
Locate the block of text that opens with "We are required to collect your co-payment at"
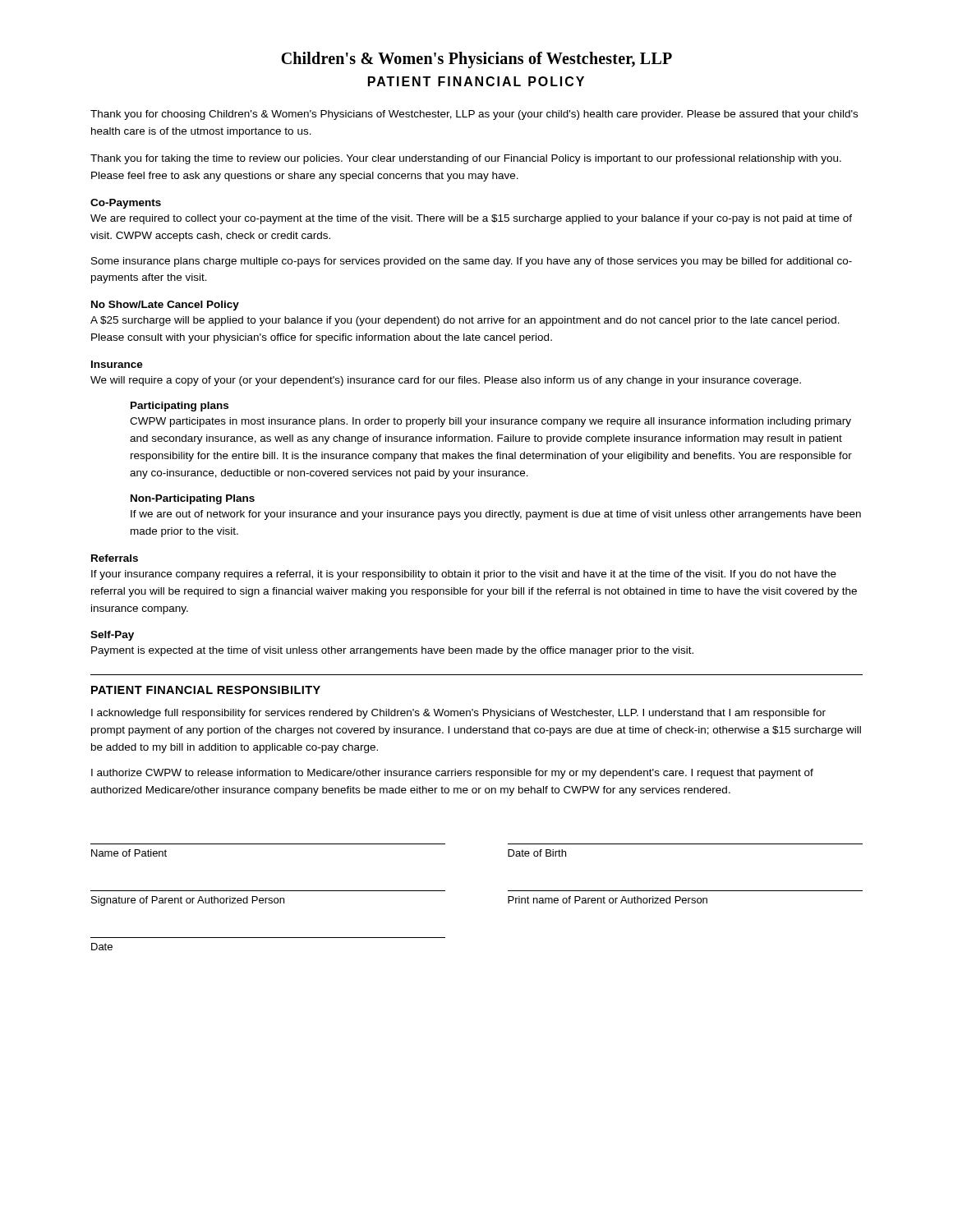(x=471, y=226)
